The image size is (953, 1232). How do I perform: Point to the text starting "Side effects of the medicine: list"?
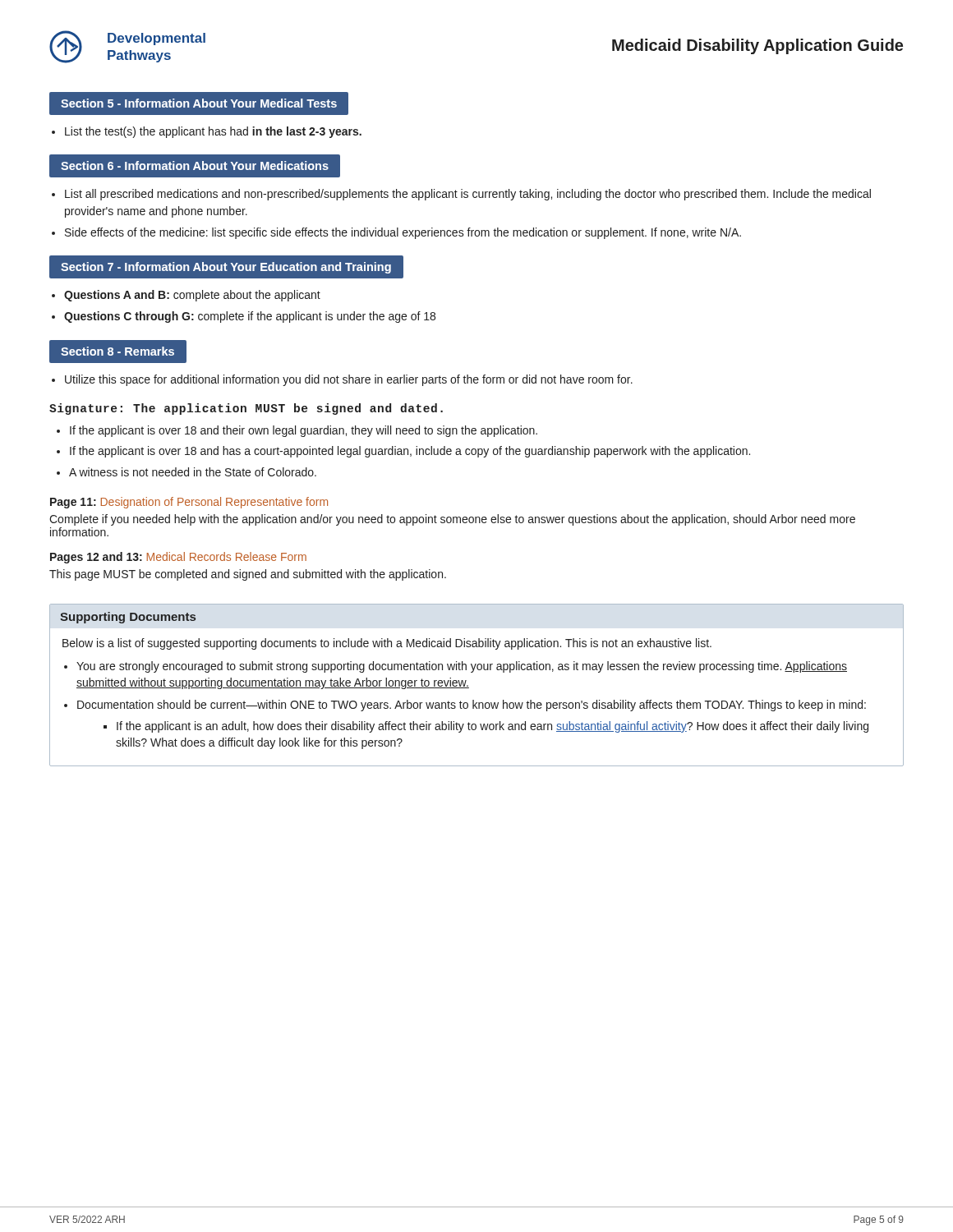click(403, 232)
